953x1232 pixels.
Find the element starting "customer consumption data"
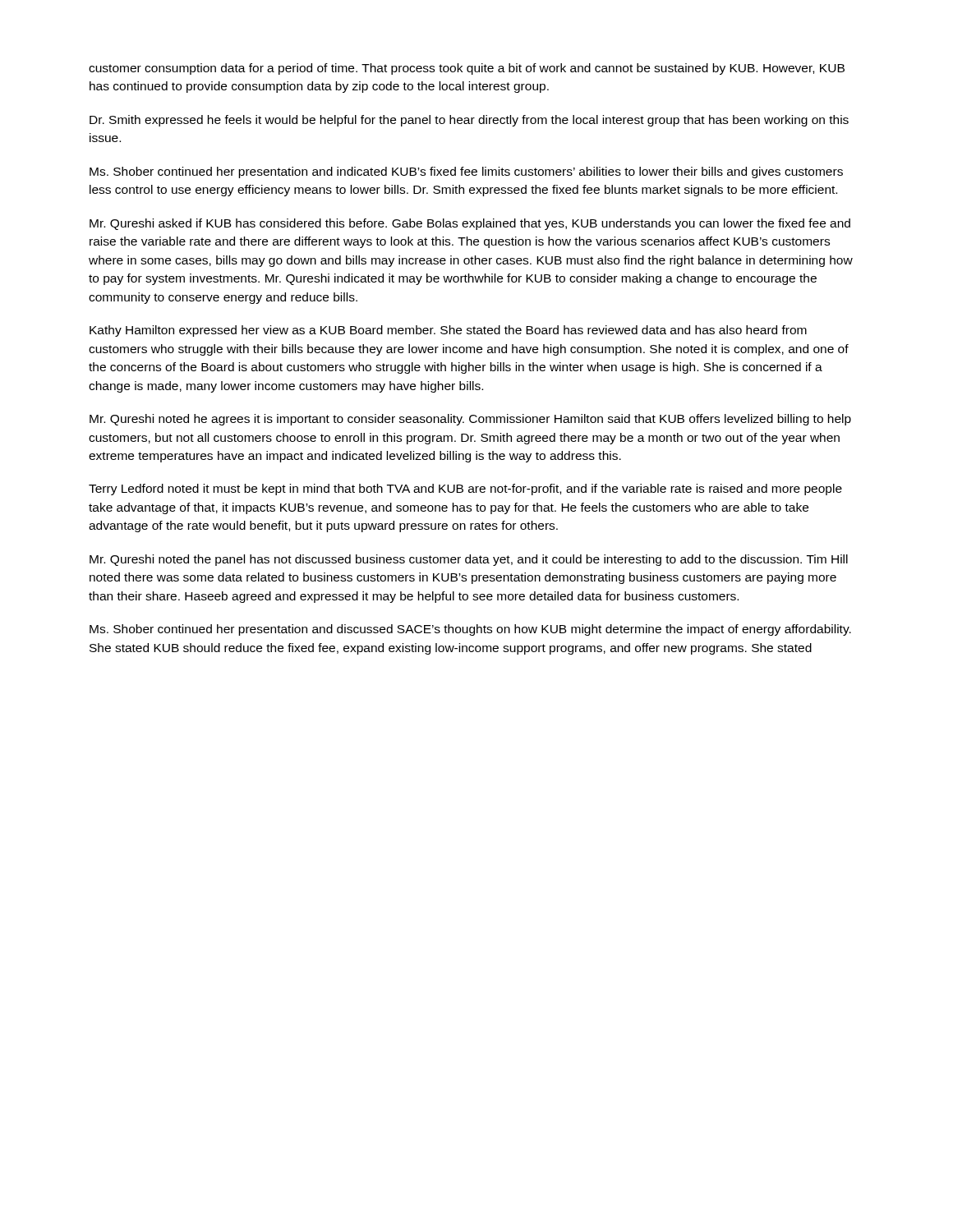[x=467, y=77]
